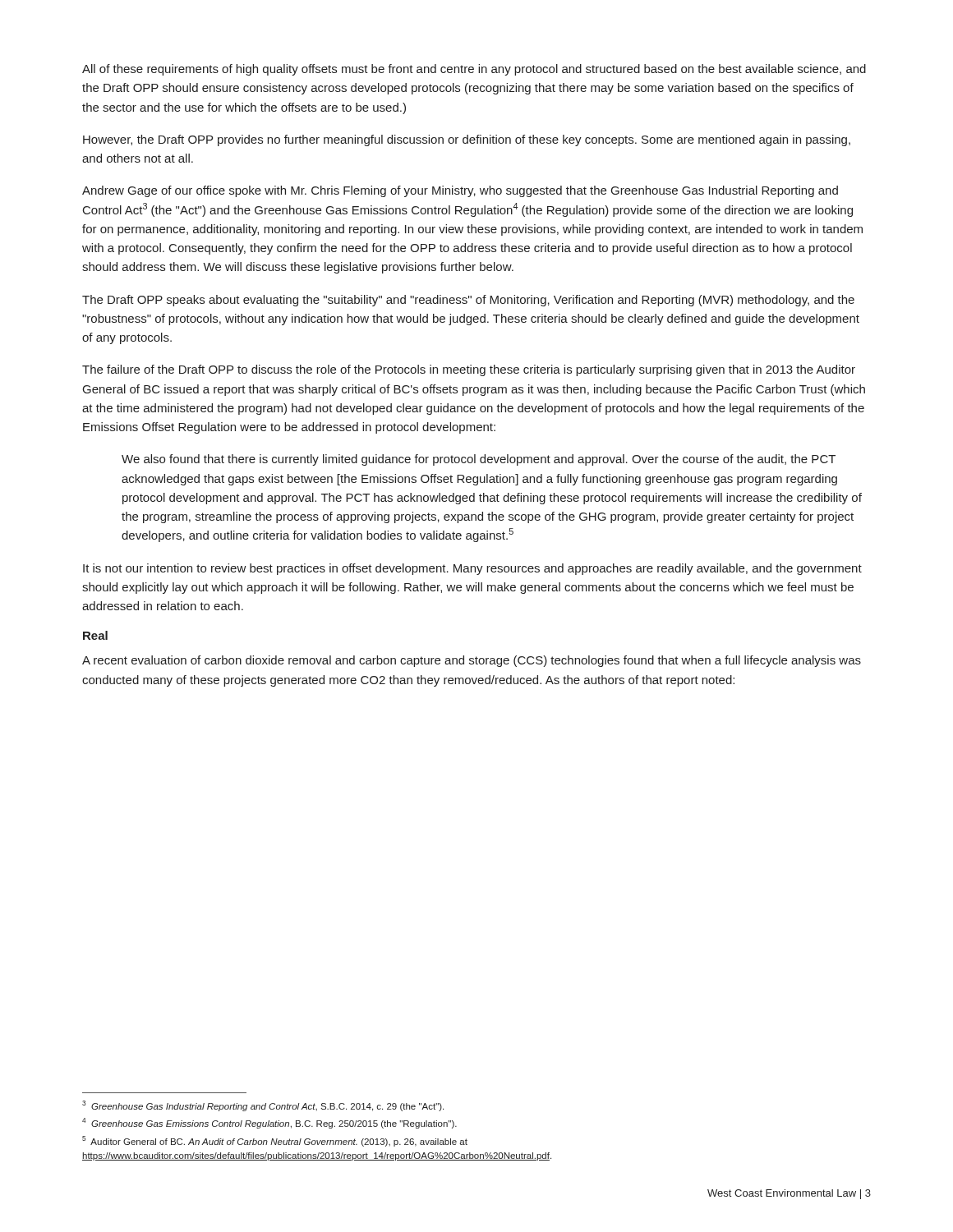Navigate to the text starting "A recent evaluation of carbon dioxide removal"
The width and height of the screenshot is (953, 1232).
pyautogui.click(x=472, y=670)
